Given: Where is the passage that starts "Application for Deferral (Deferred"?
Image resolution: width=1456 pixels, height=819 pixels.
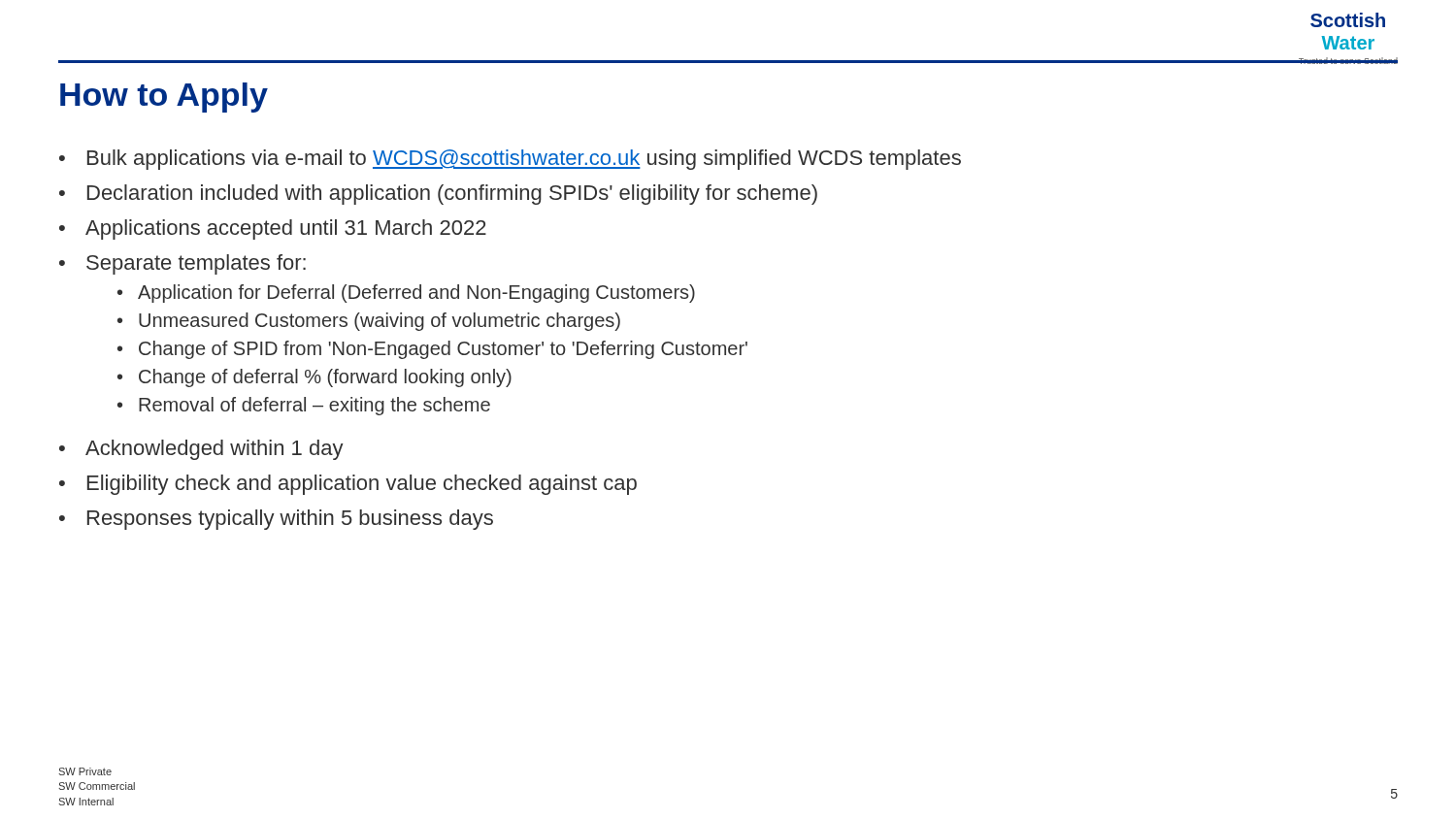Looking at the screenshot, I should click(x=417, y=292).
